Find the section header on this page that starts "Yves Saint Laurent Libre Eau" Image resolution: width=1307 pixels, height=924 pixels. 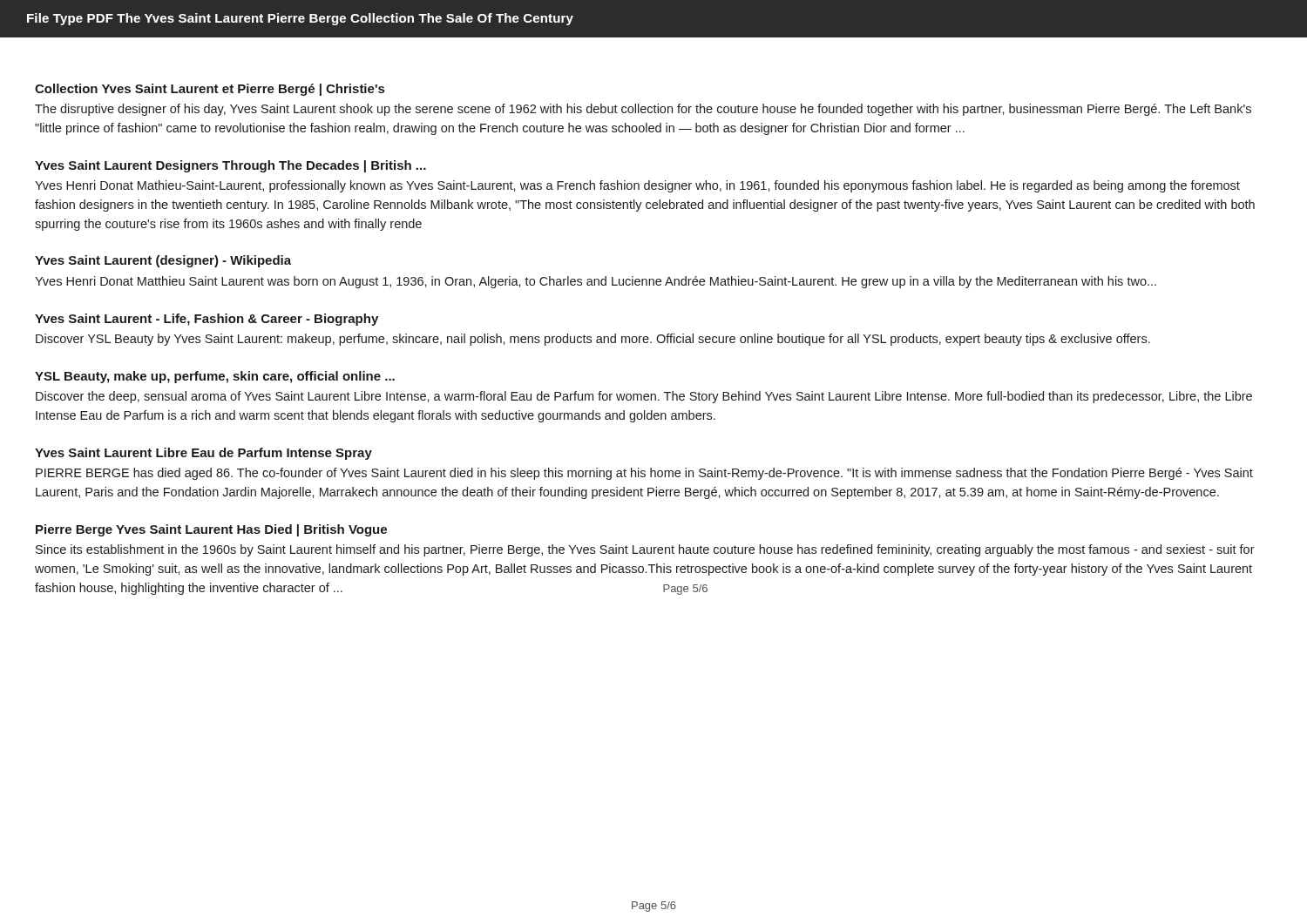203,452
